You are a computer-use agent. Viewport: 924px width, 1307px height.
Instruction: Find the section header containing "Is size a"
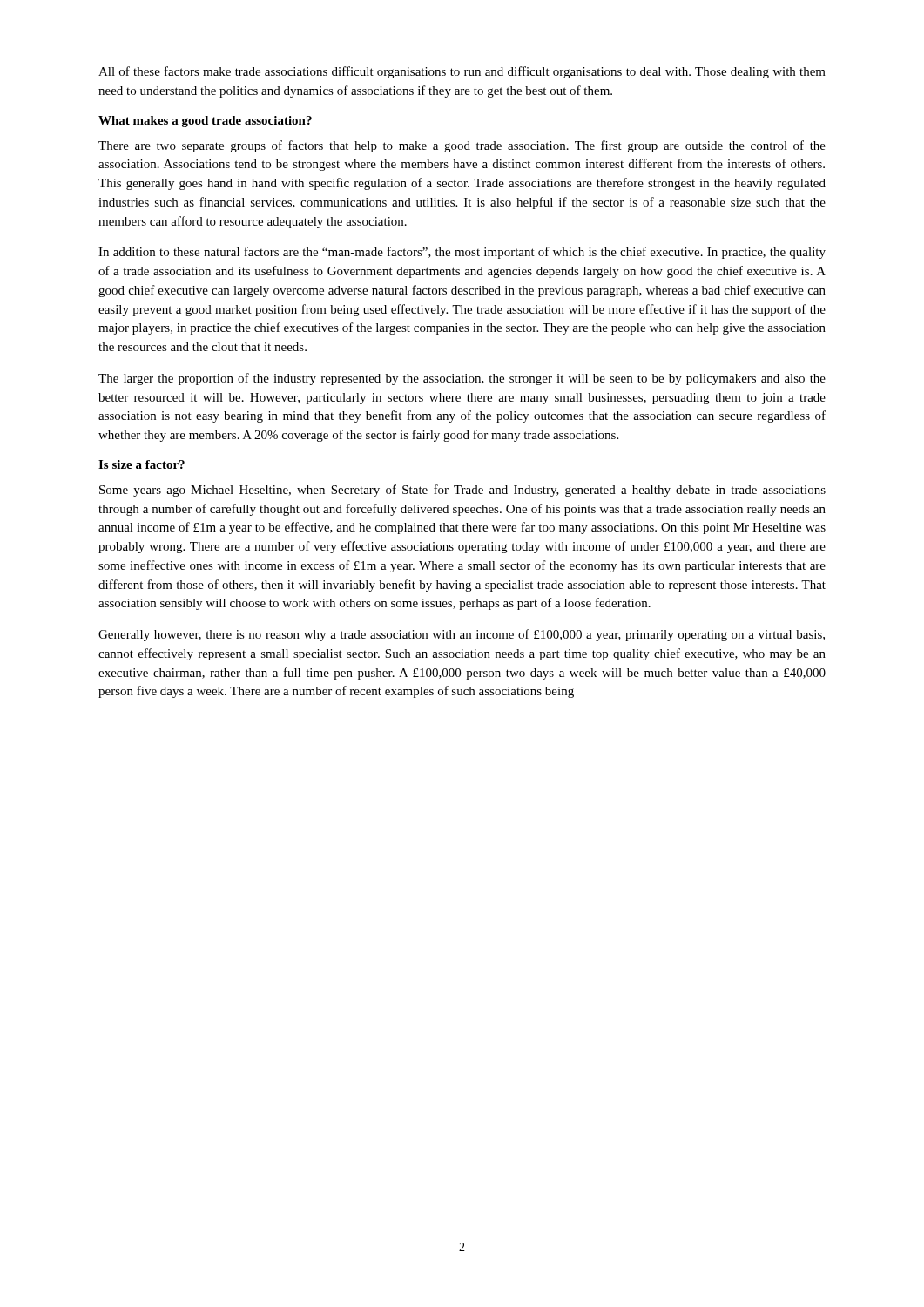coord(142,464)
